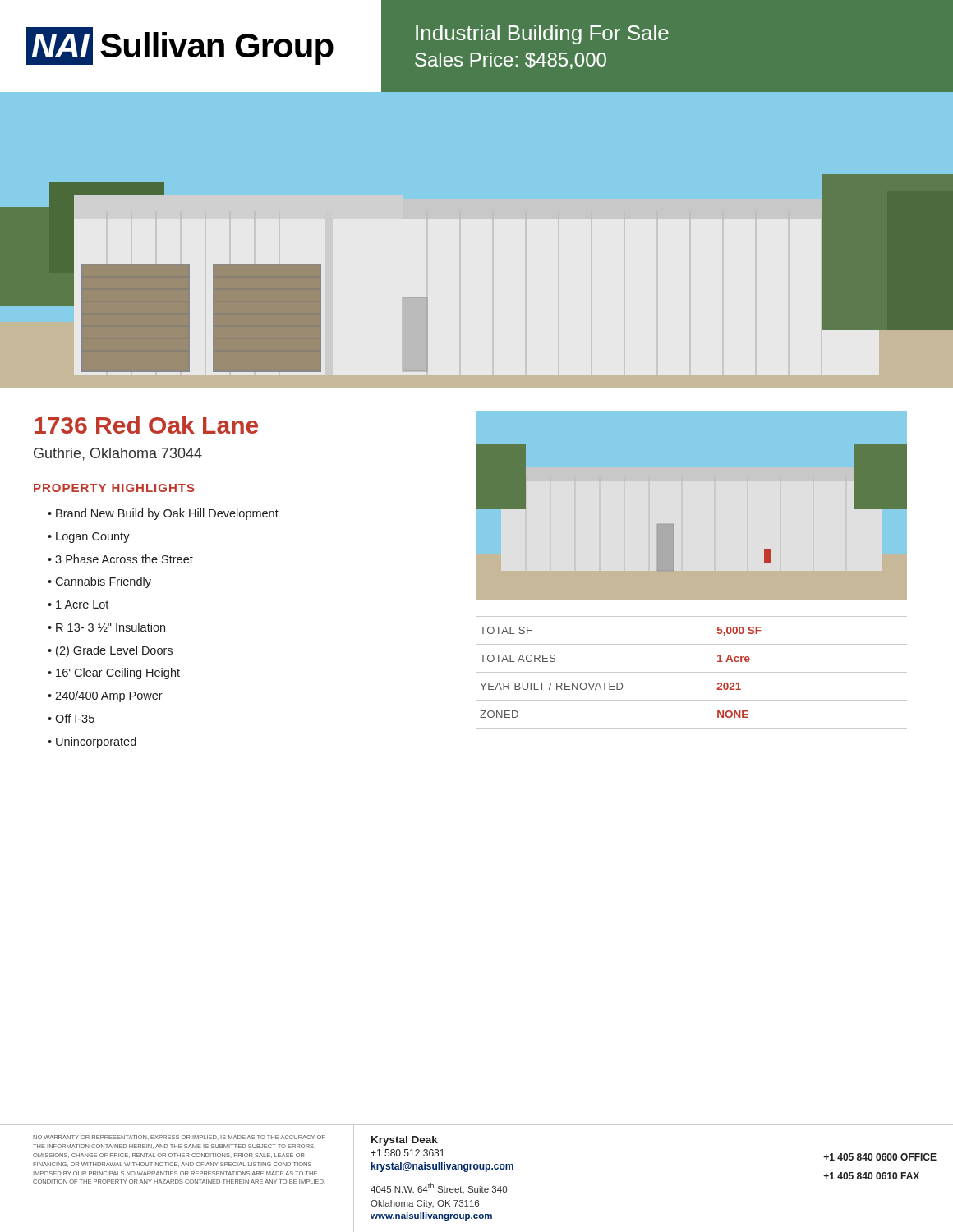Locate the text containing "Krystal Deak"
Screen dimensions: 1232x953
(404, 1140)
